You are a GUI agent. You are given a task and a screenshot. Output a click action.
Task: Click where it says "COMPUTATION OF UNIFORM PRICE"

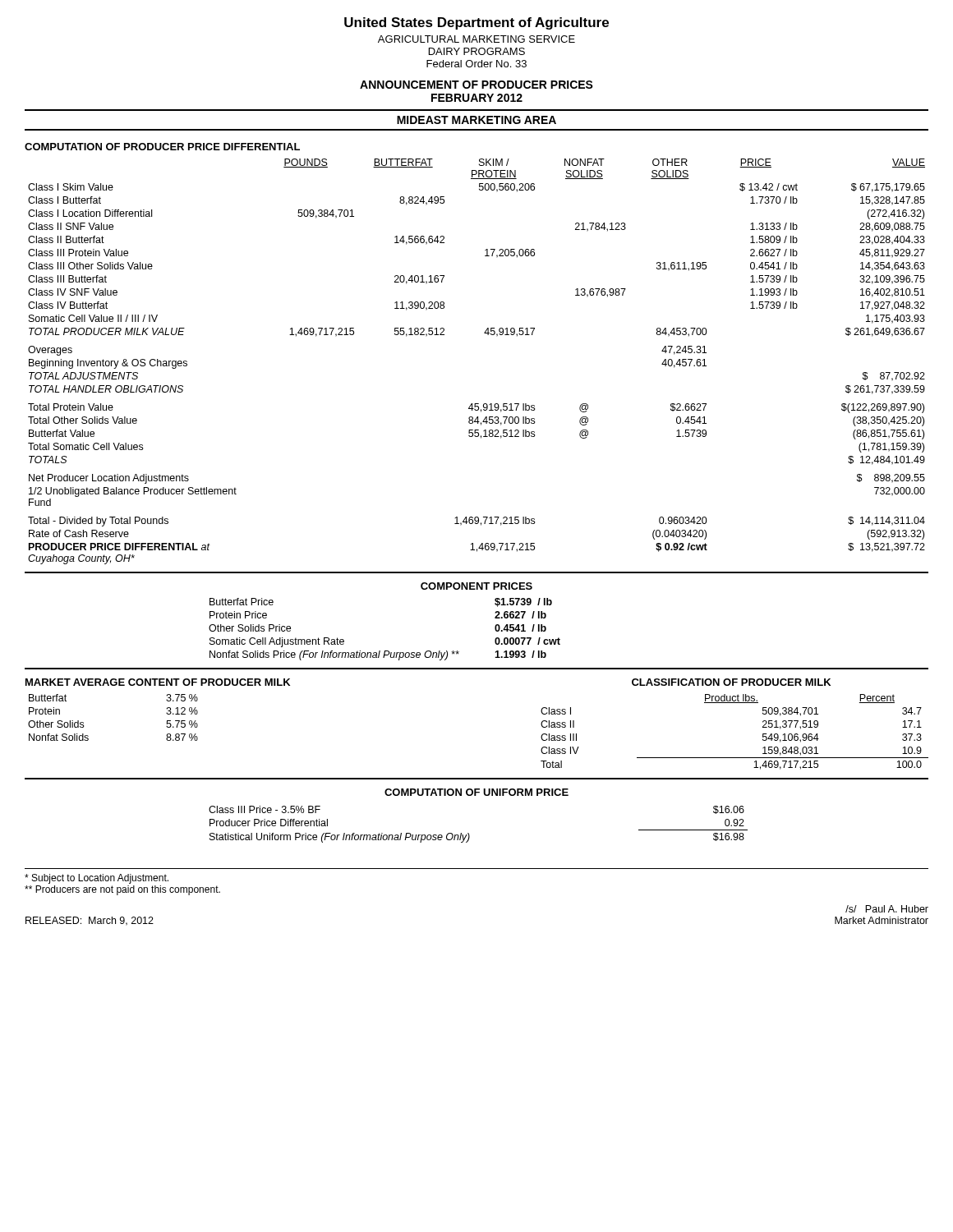click(476, 792)
